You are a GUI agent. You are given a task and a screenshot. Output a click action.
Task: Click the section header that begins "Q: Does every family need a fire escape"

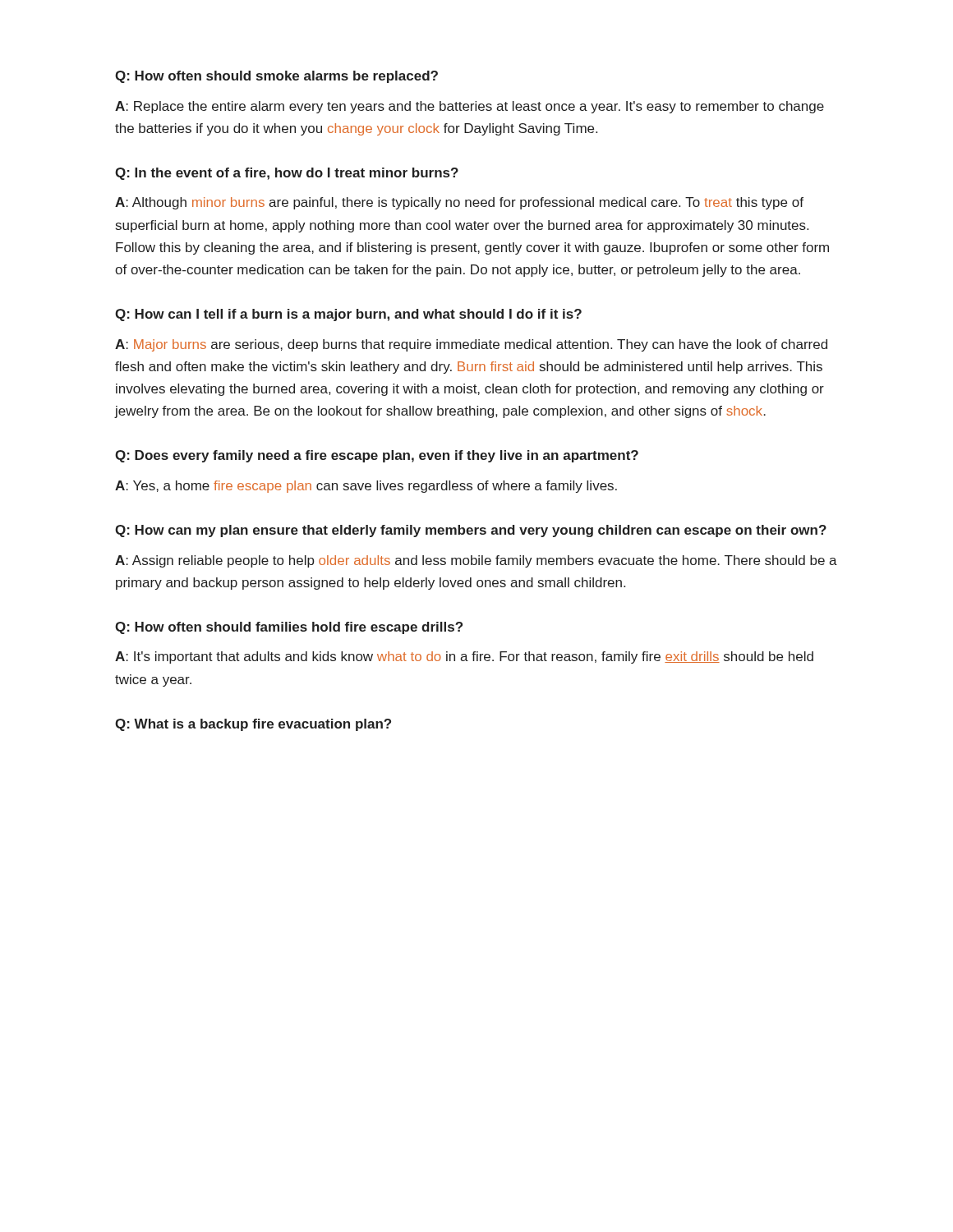pyautogui.click(x=377, y=456)
